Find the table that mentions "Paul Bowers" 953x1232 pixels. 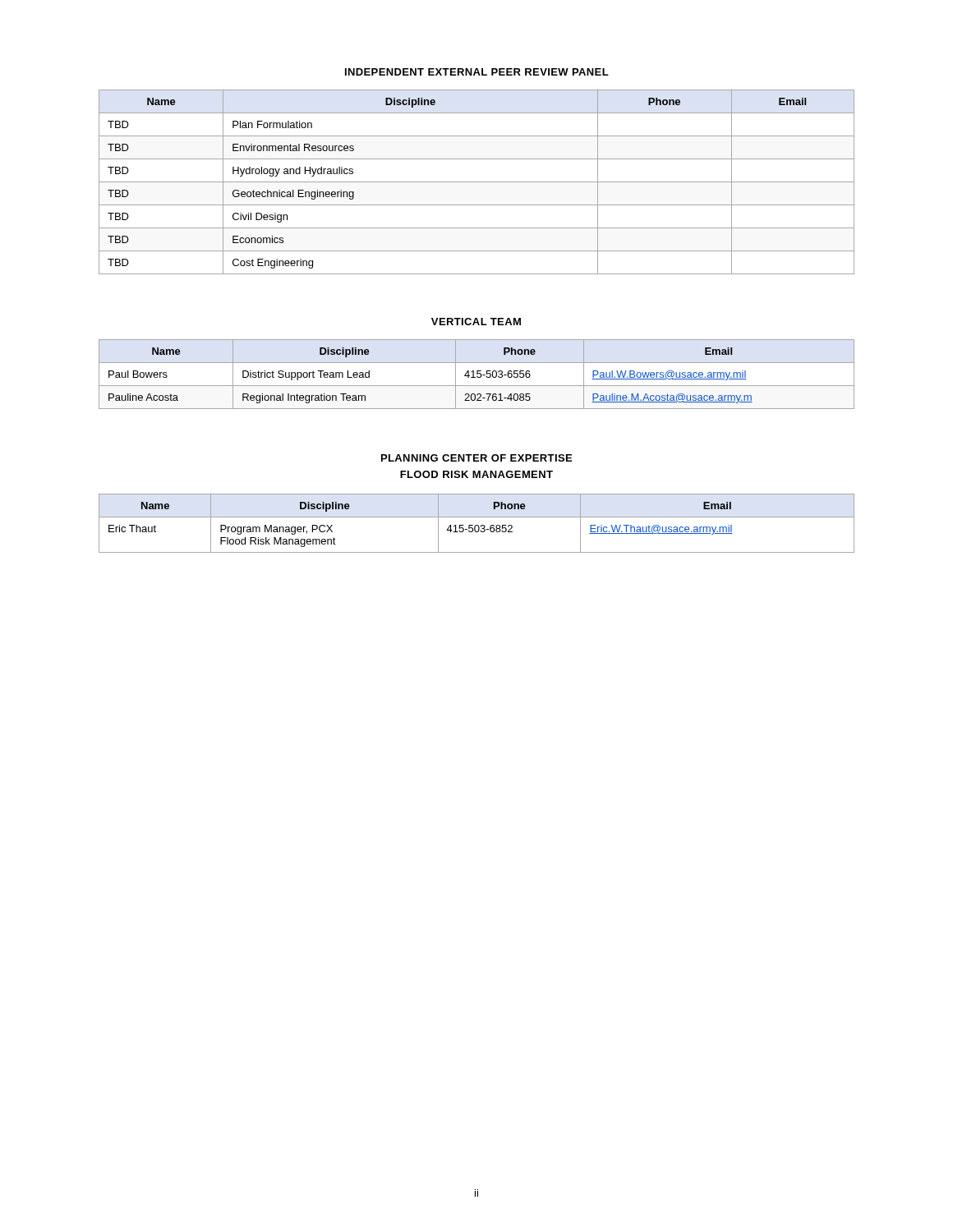476,374
